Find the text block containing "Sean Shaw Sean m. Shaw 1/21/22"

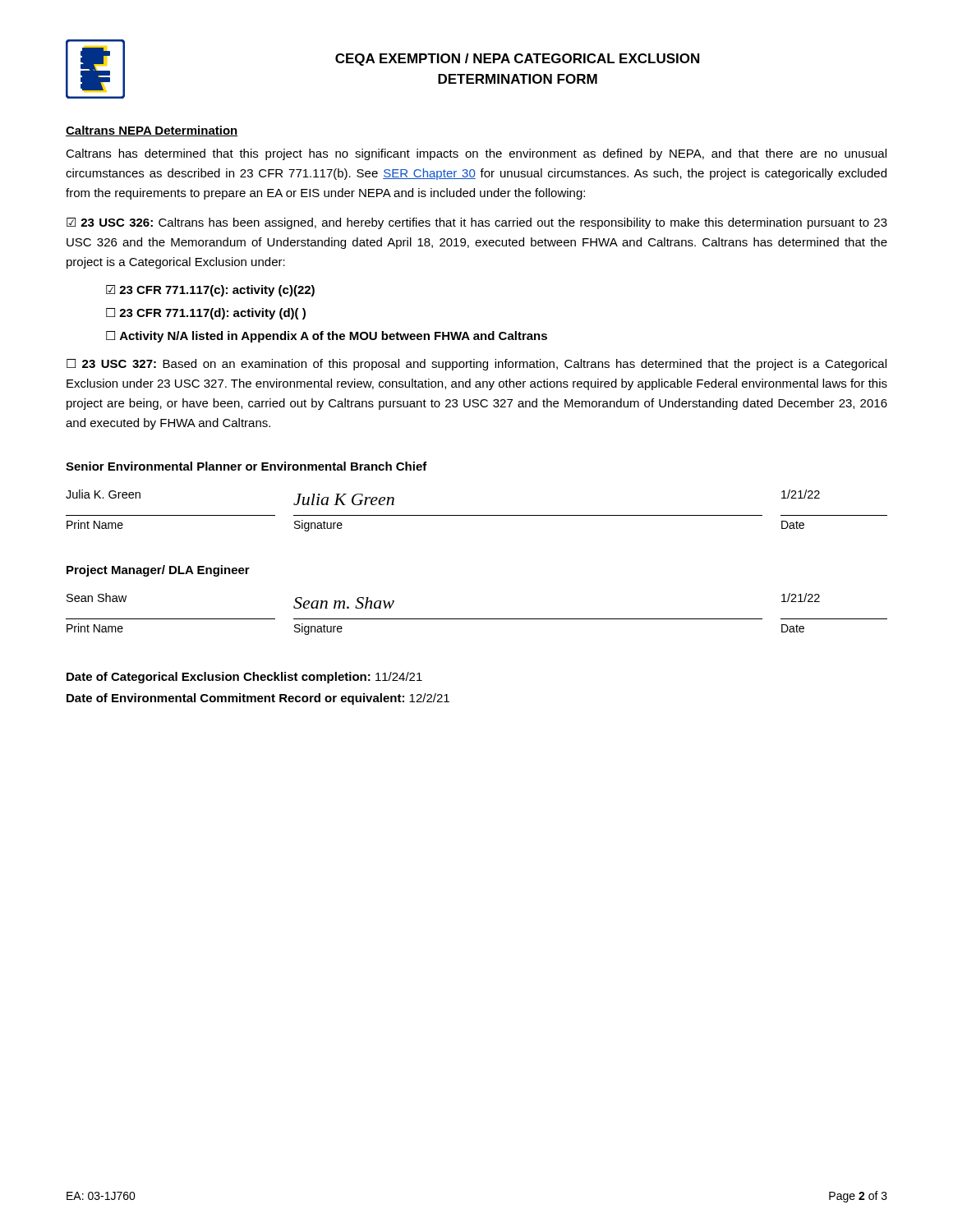476,613
